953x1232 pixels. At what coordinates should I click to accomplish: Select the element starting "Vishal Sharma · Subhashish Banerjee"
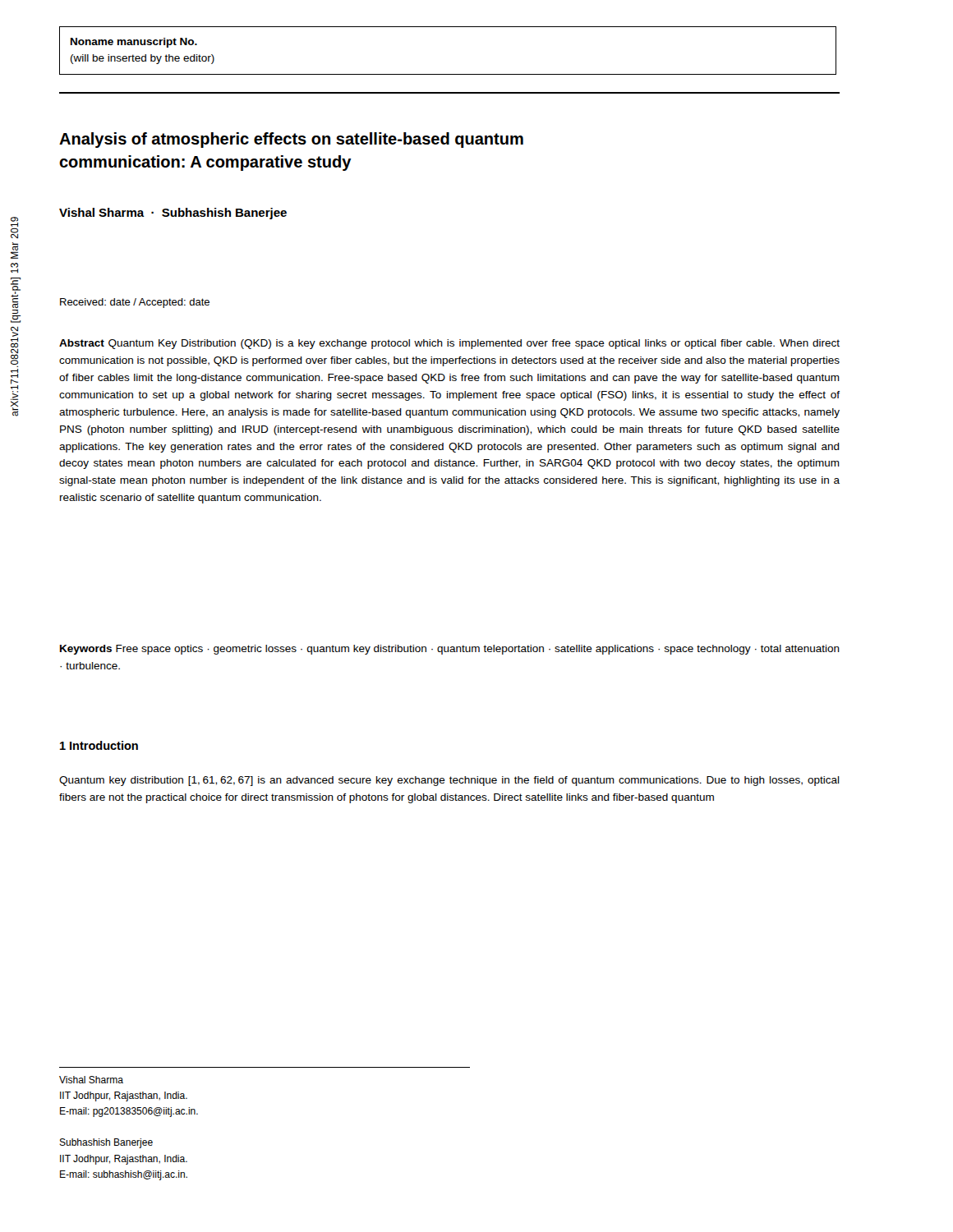(x=173, y=212)
